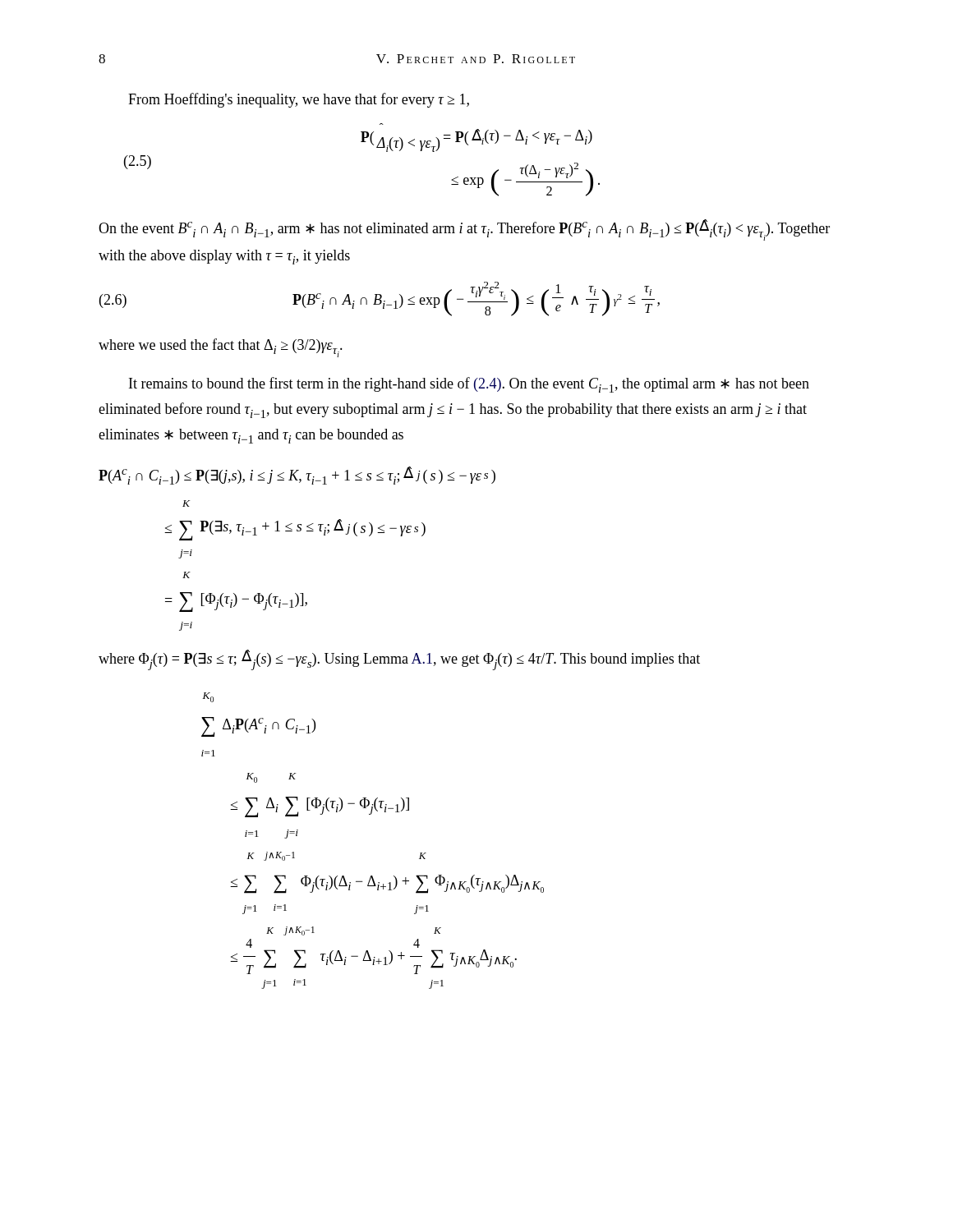Viewport: 953px width, 1232px height.
Task: Click on the text block containing "From Hoeffding's inequality, we have that for"
Action: click(x=299, y=99)
